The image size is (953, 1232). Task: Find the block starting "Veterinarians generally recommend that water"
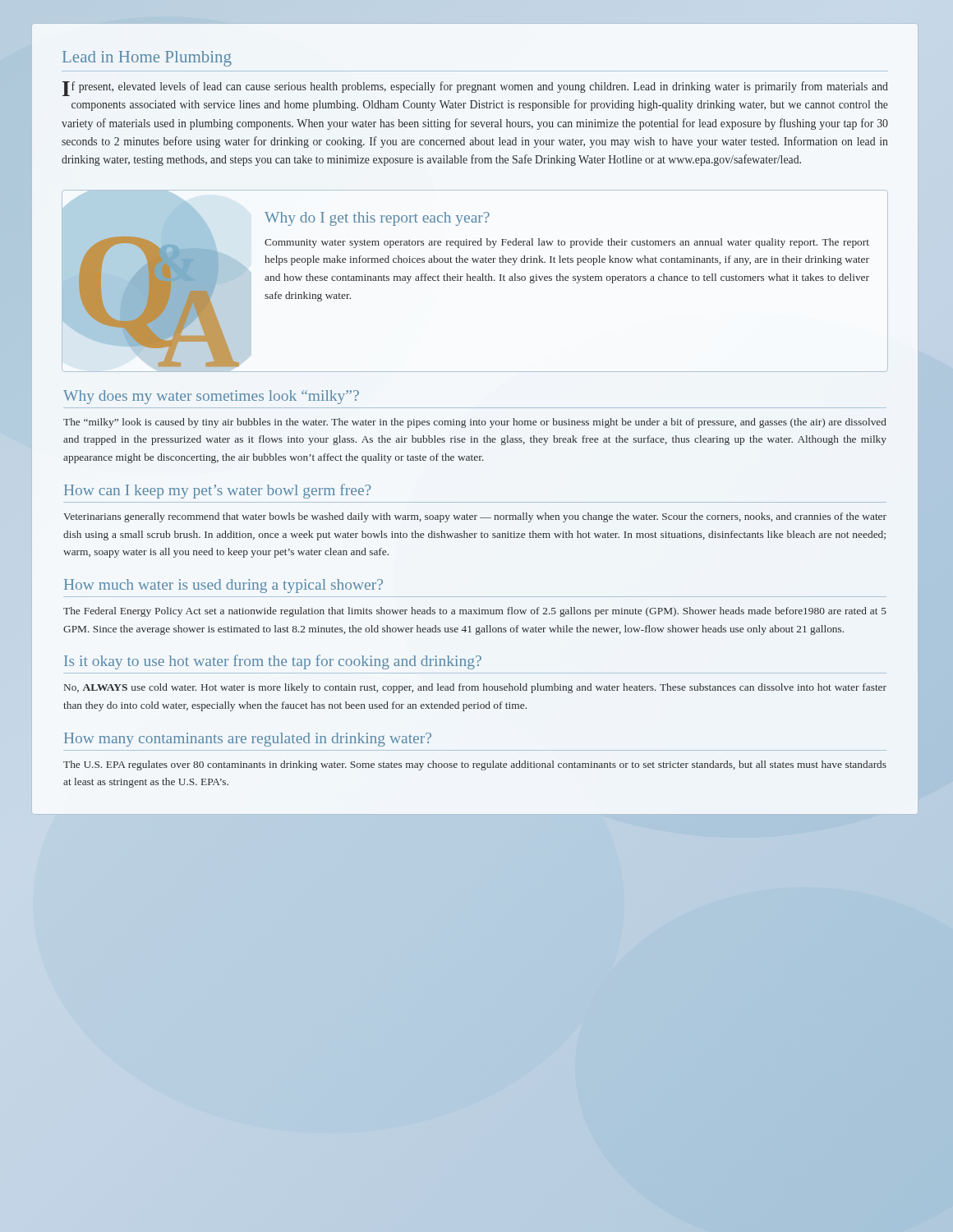475,534
